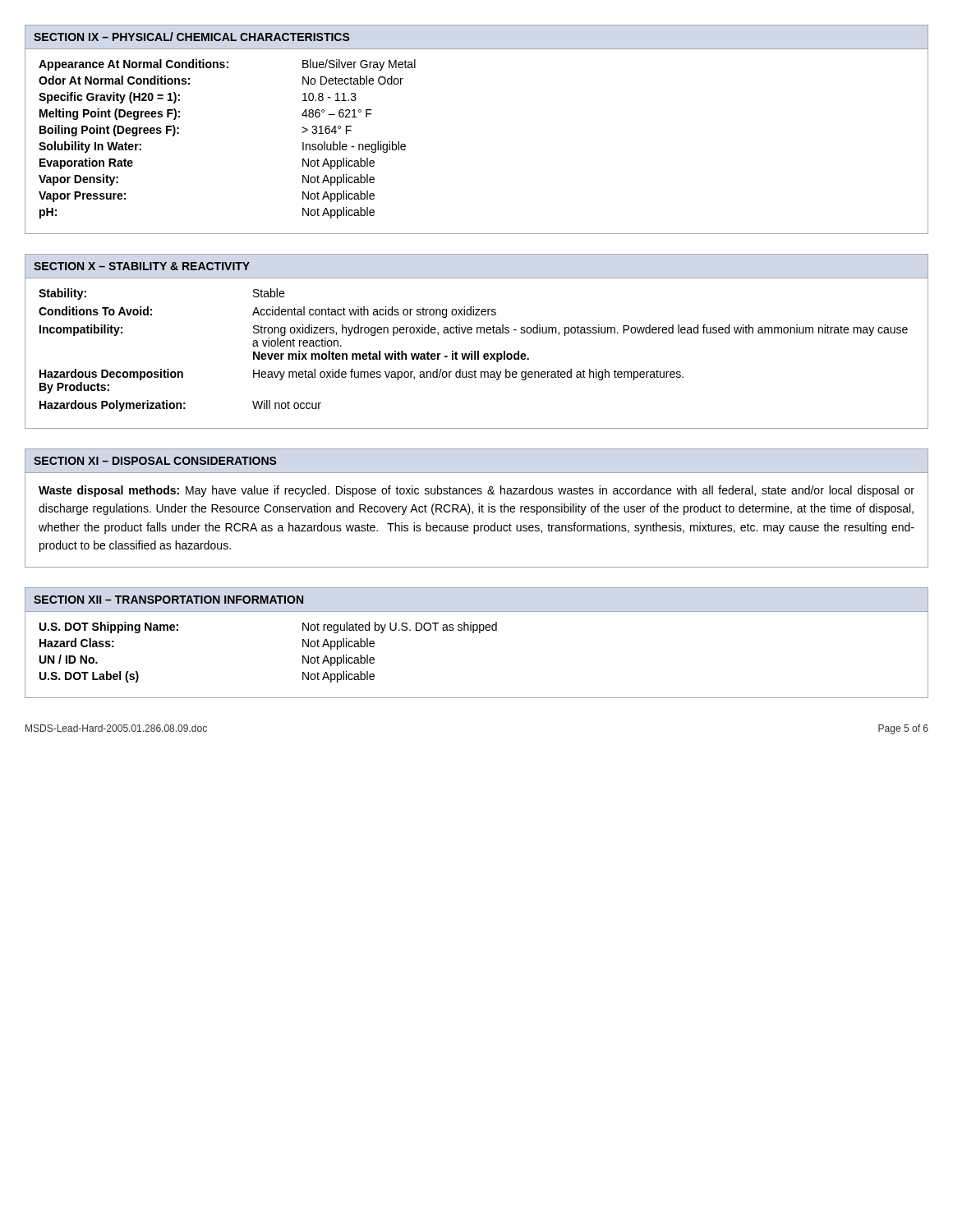The image size is (953, 1232).
Task: Locate the section header that reads "SECTION XII – TRANSPORTATION INFORMATION"
Action: (x=169, y=599)
